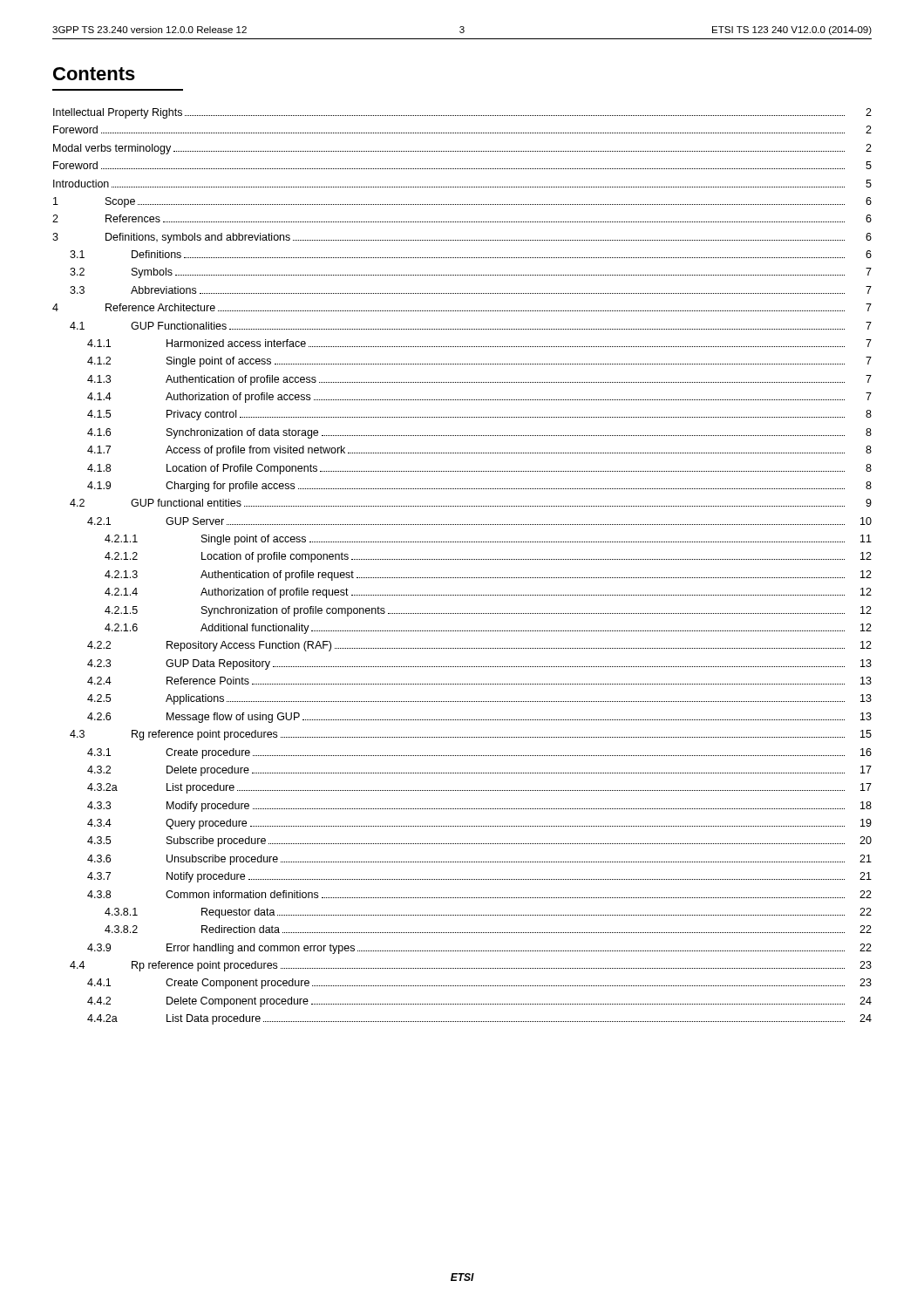Click on the text block starting "4.2.2 Repository Access Function"
The image size is (924, 1308).
coord(462,646)
